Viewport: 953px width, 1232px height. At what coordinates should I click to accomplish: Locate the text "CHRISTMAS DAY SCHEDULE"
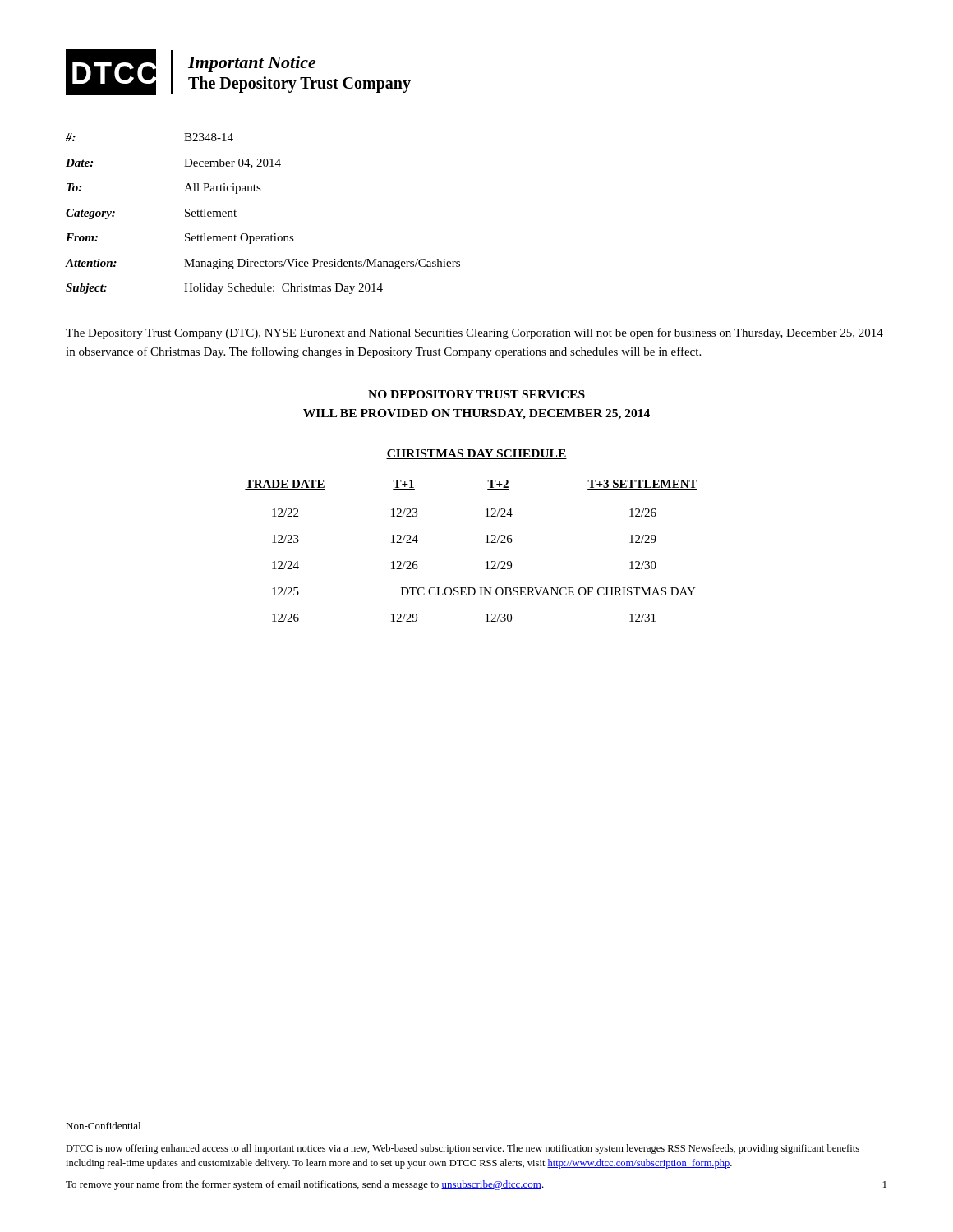[476, 453]
